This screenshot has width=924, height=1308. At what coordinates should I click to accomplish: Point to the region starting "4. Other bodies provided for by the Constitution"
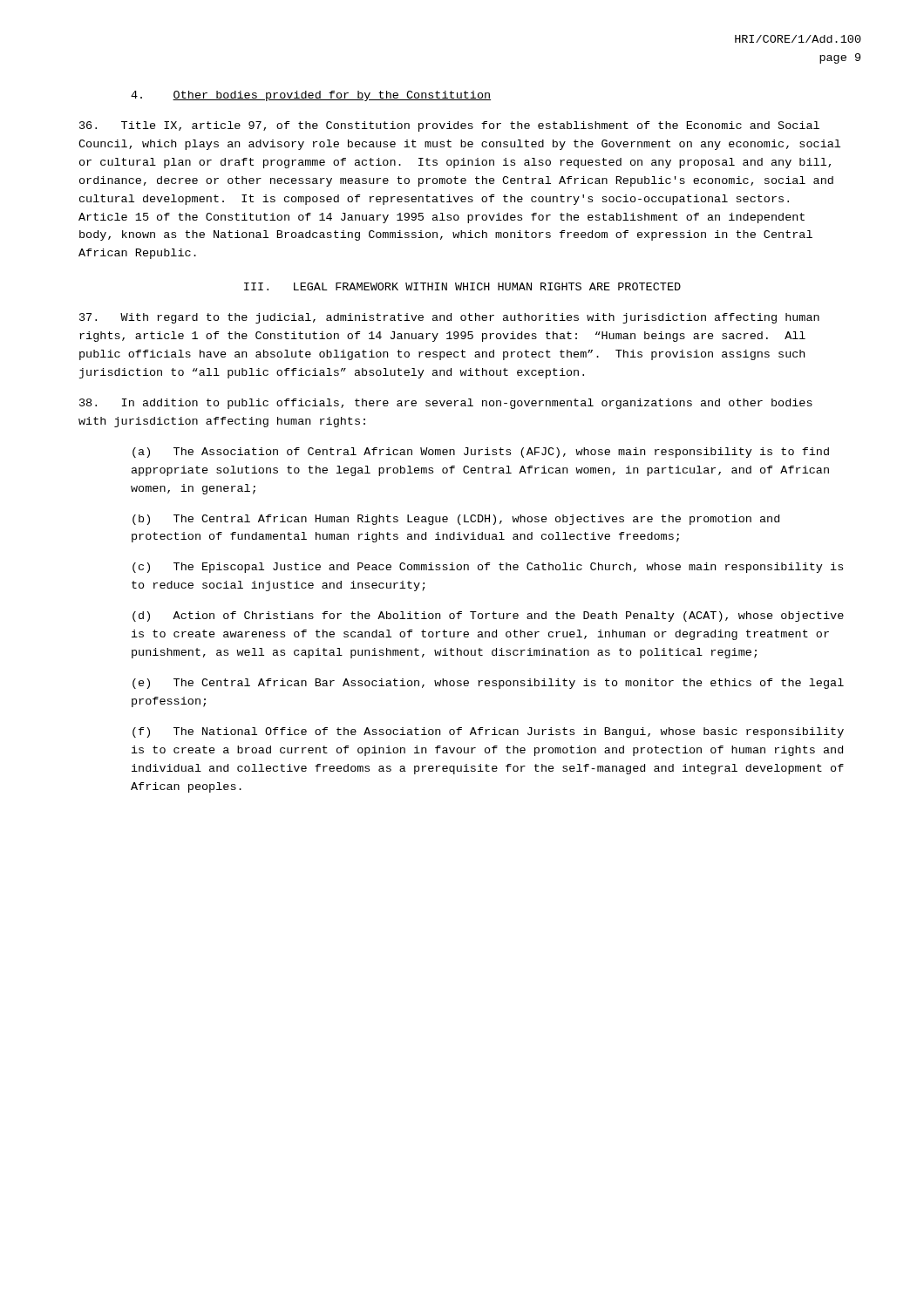click(311, 95)
